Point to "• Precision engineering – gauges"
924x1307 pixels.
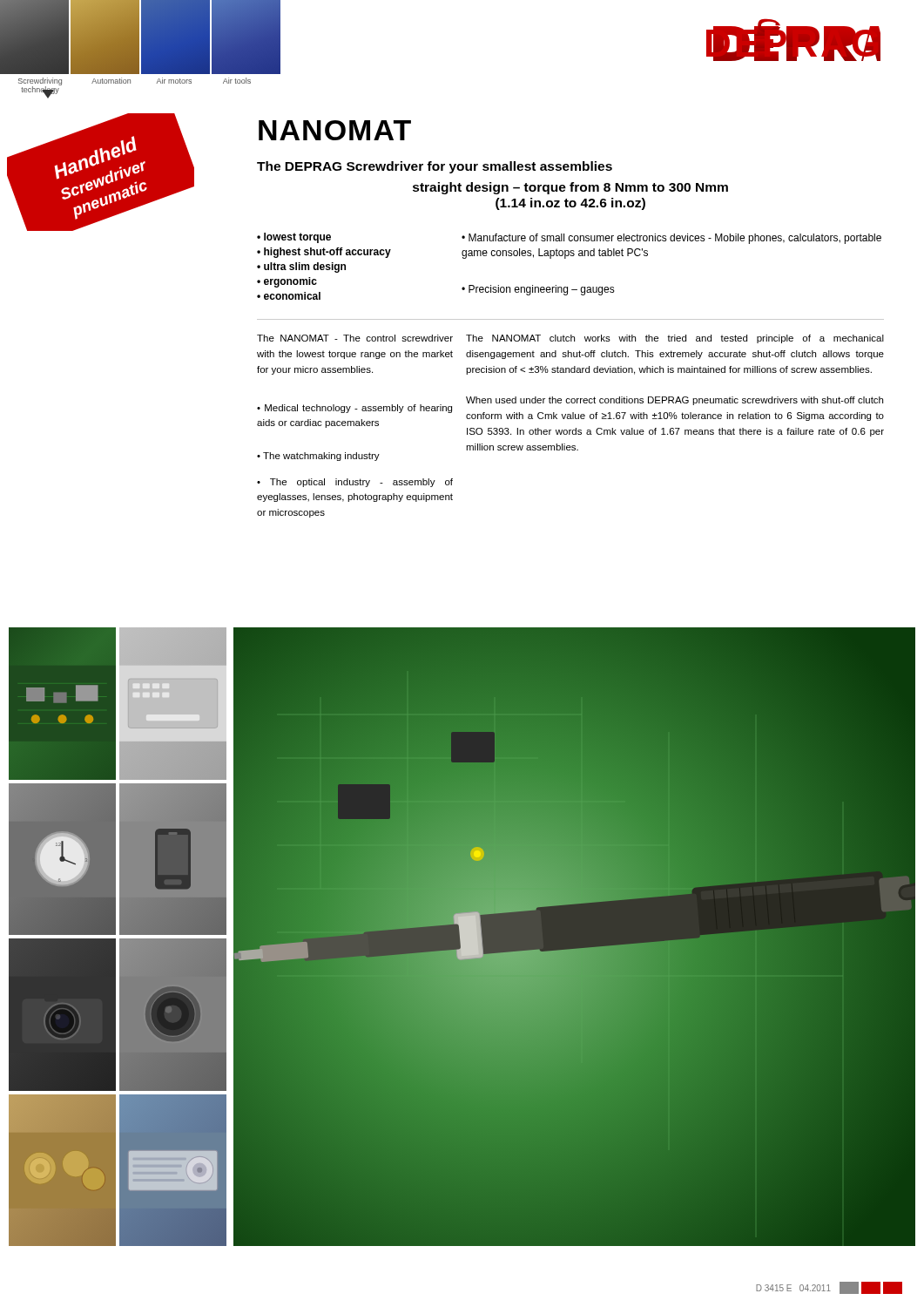(x=538, y=289)
